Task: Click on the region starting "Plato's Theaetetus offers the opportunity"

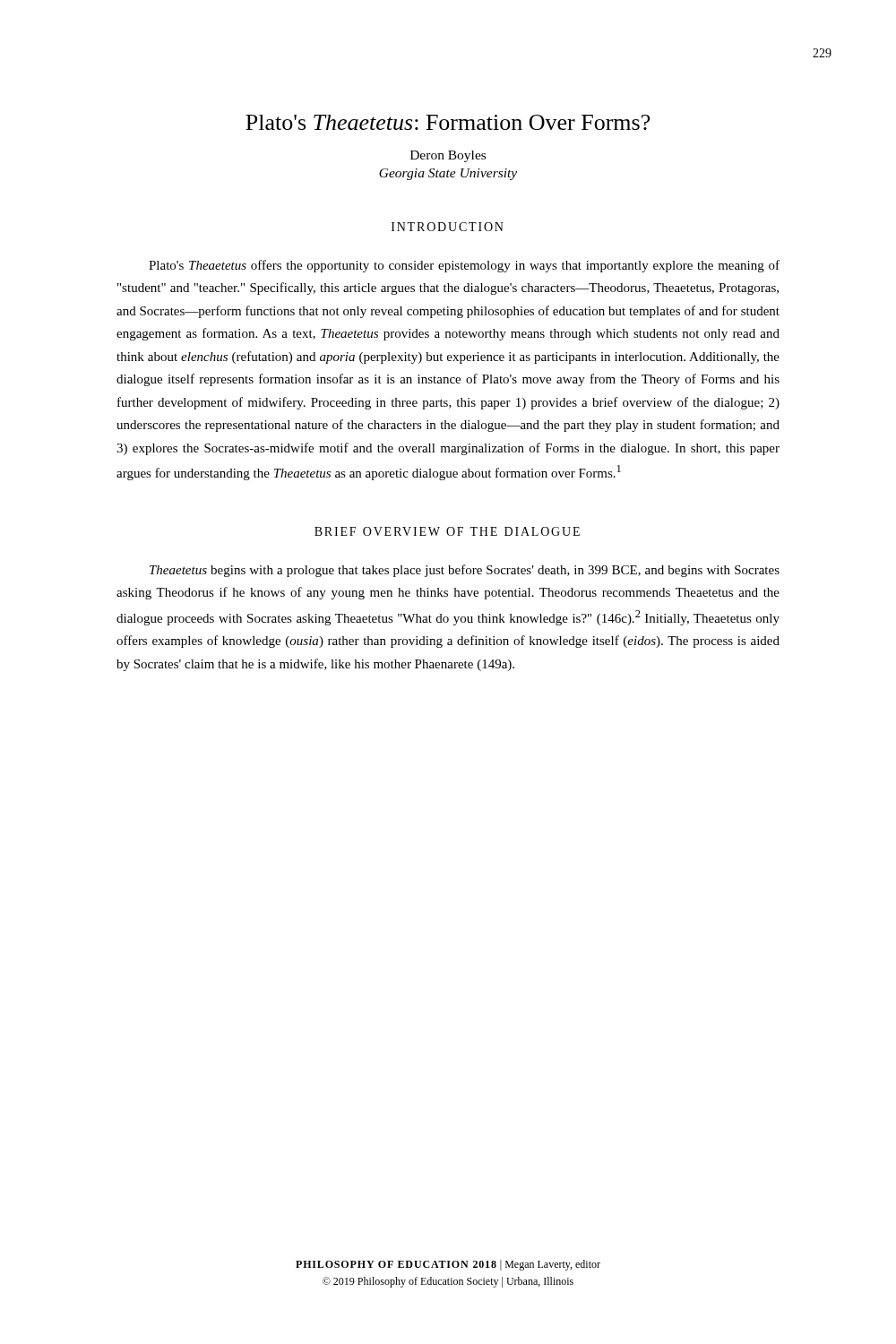Action: tap(448, 369)
